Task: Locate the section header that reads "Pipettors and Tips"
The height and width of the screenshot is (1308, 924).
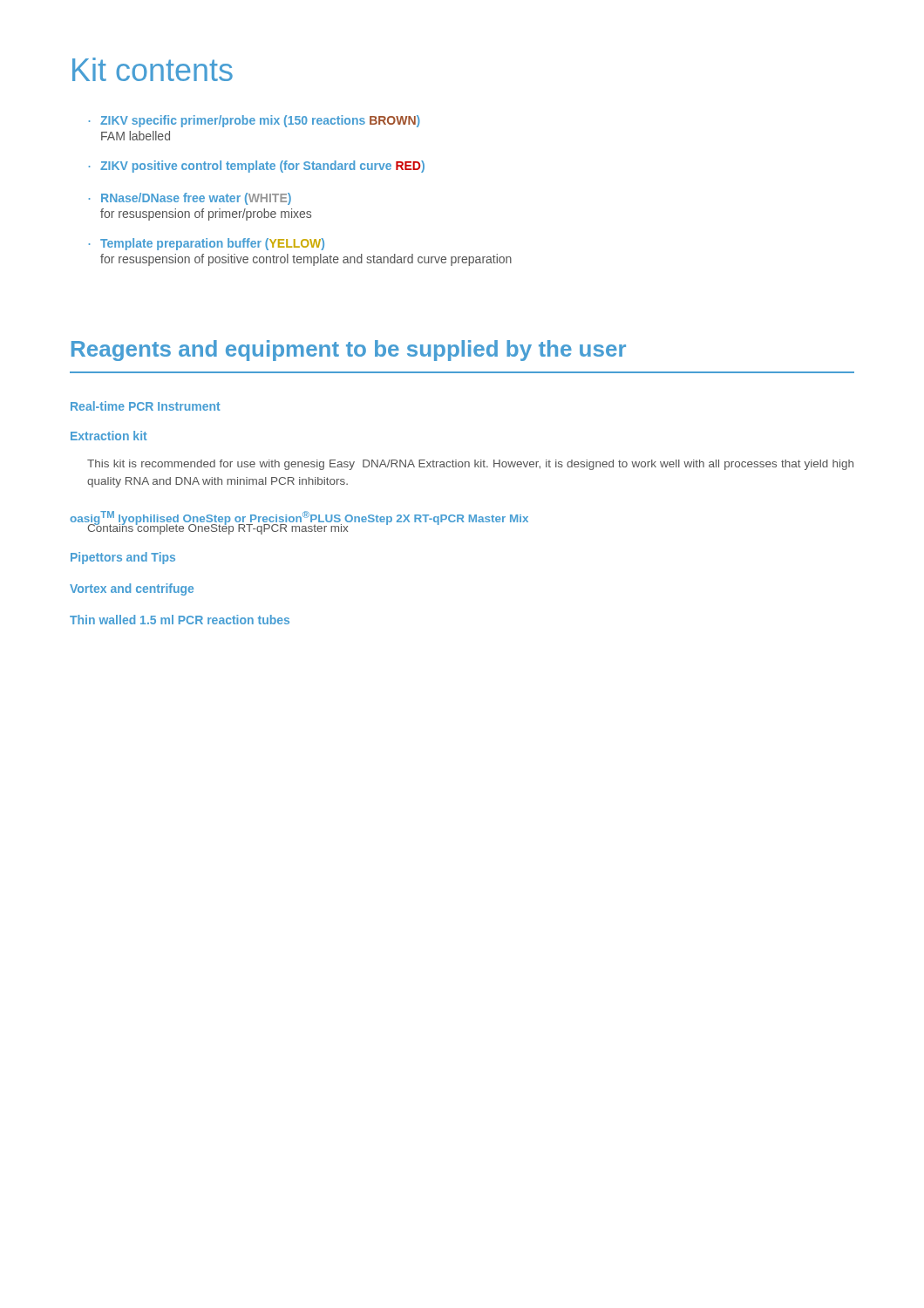Action: pos(123,558)
